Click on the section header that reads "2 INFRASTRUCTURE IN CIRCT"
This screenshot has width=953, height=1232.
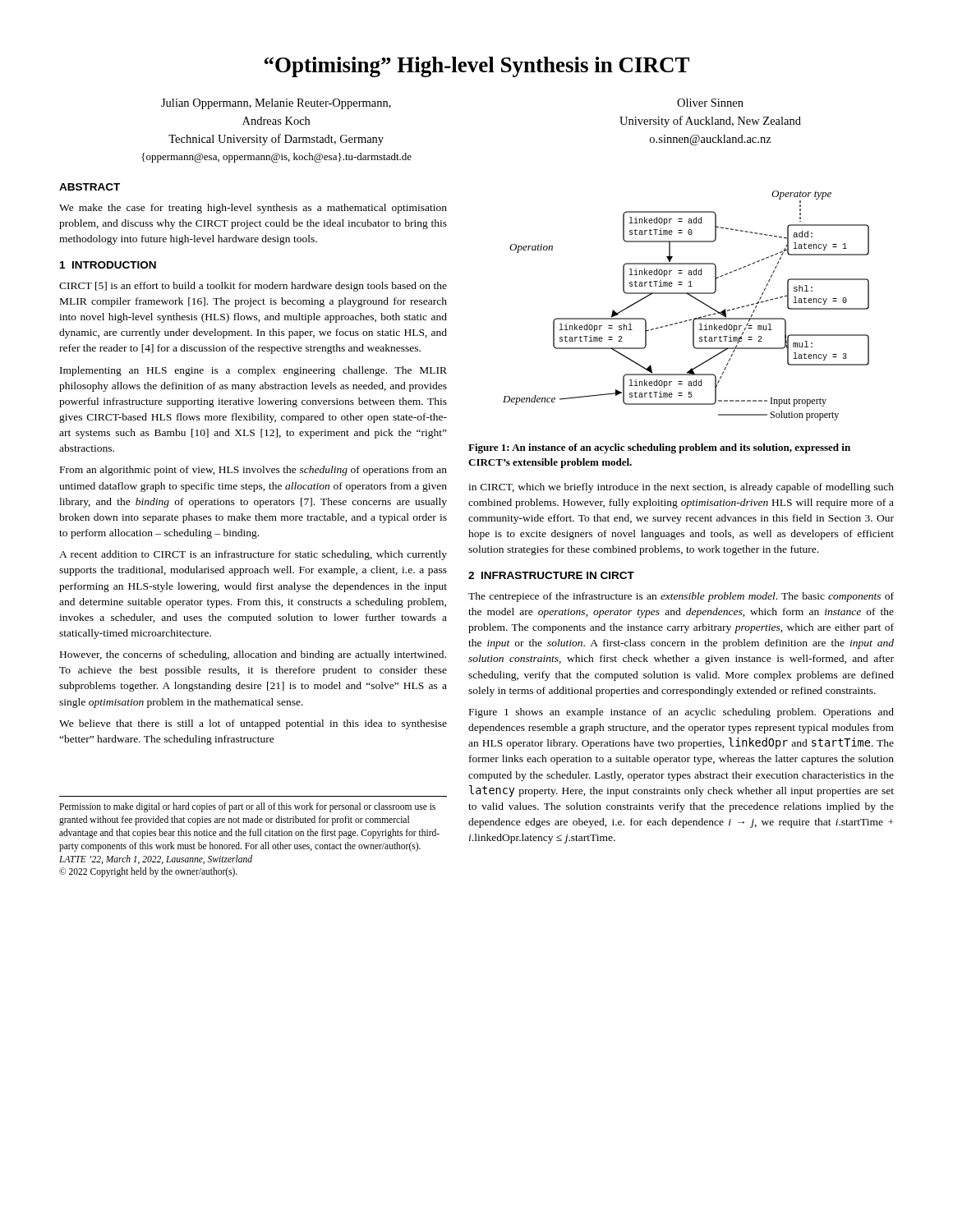pyautogui.click(x=551, y=576)
